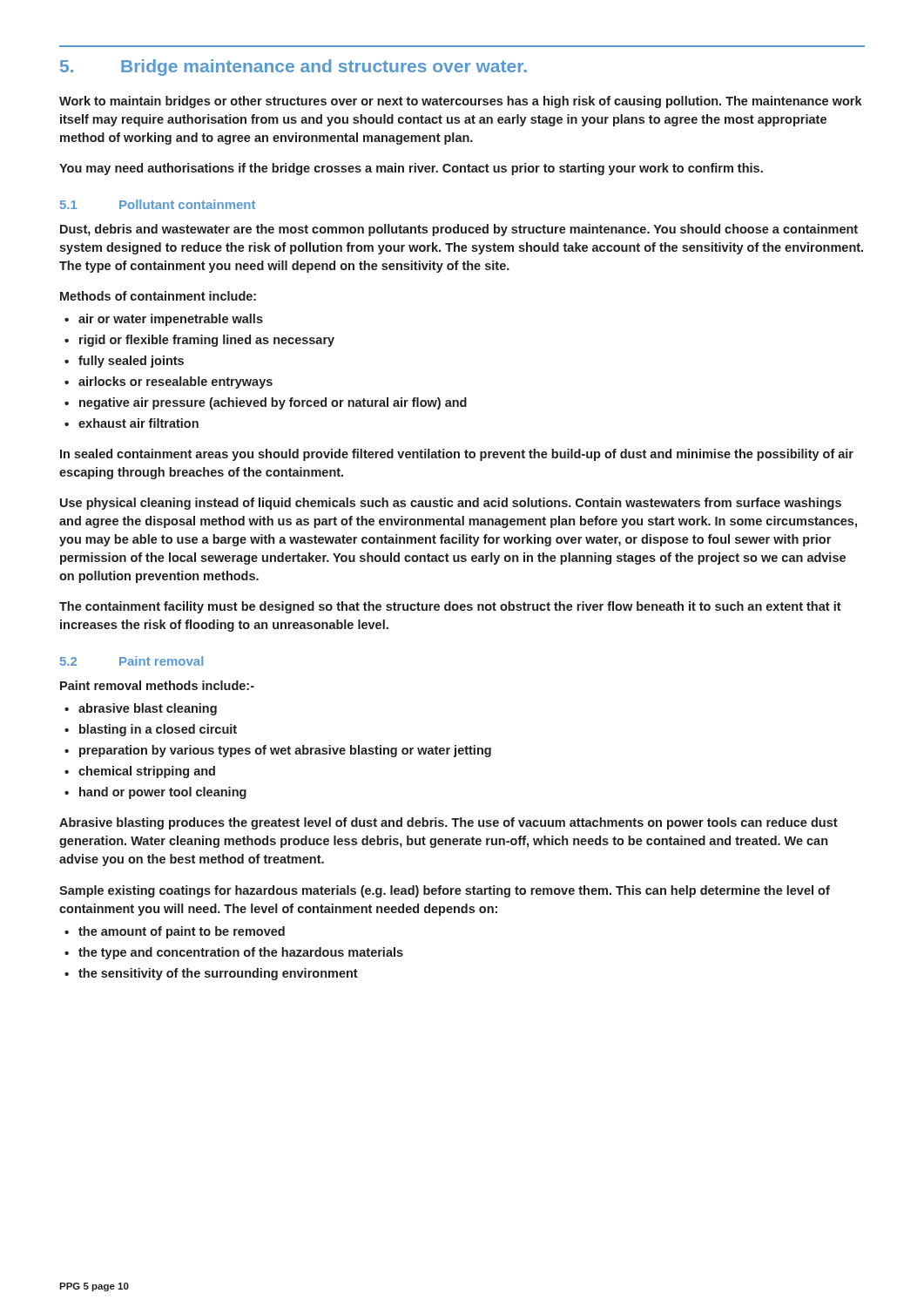Click on the block starting "abrasive blast cleaning"
Image resolution: width=924 pixels, height=1307 pixels.
[x=141, y=709]
